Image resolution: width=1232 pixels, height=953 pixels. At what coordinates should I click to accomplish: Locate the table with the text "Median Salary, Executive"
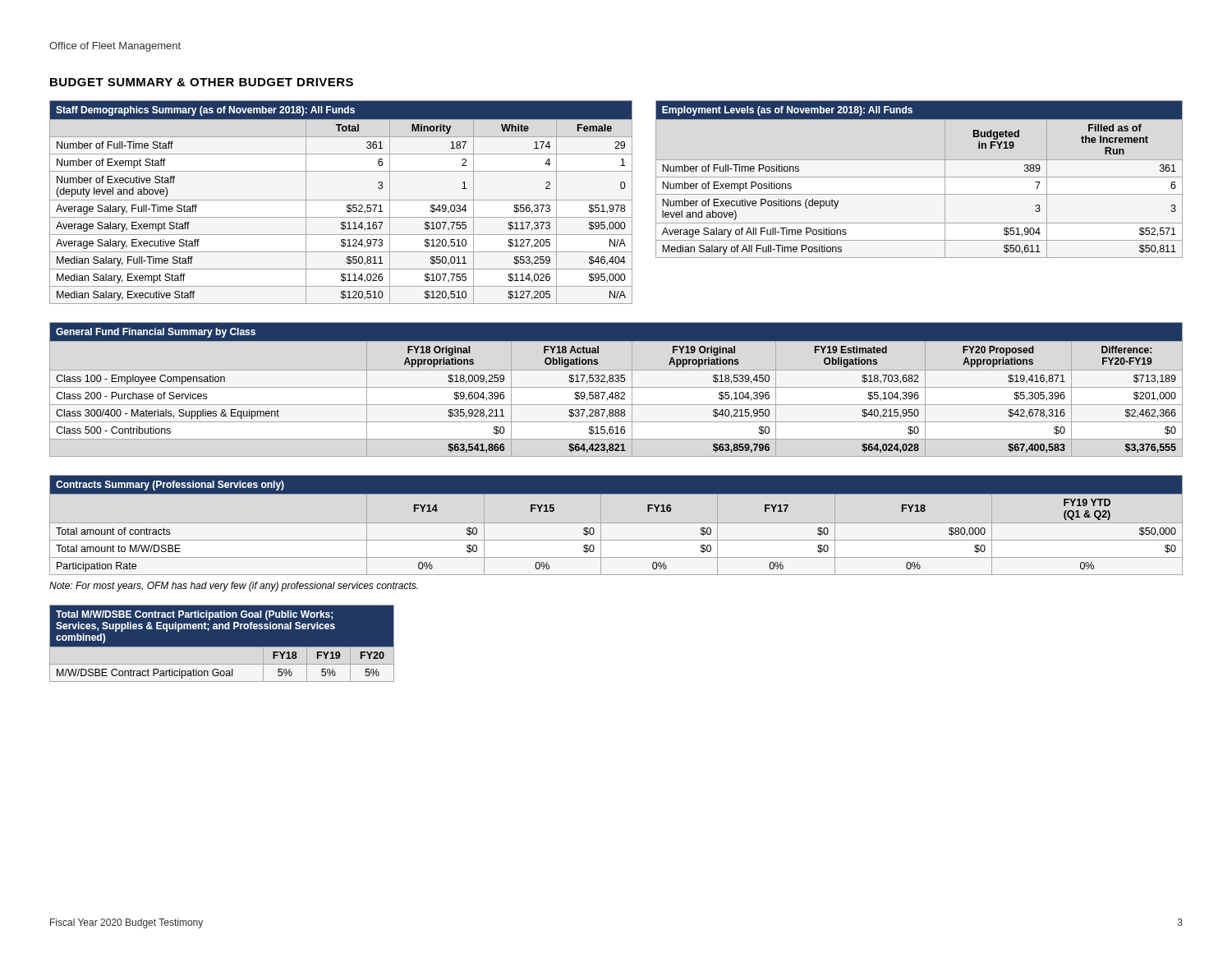tap(341, 202)
